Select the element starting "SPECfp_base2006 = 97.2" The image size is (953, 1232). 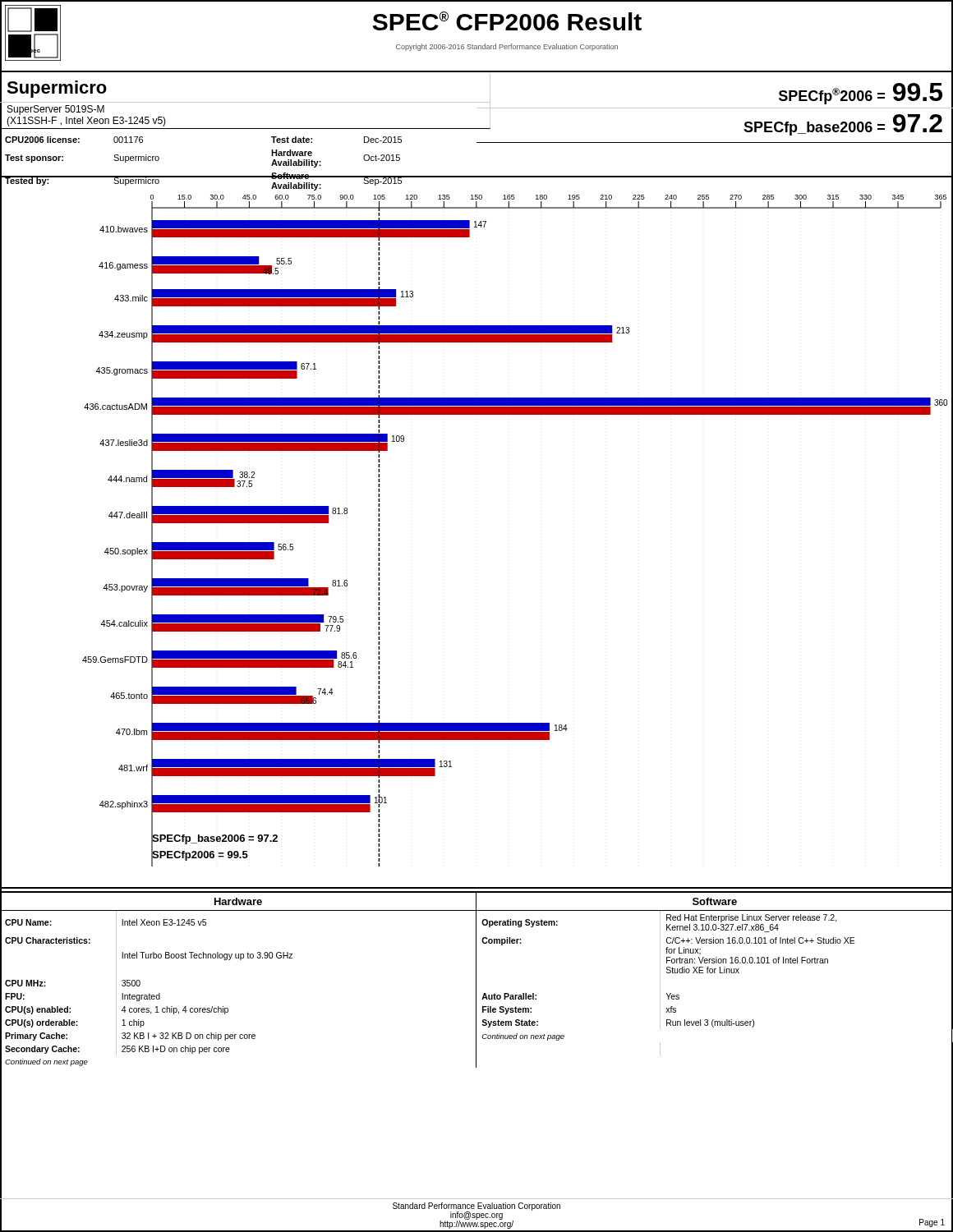(715, 124)
